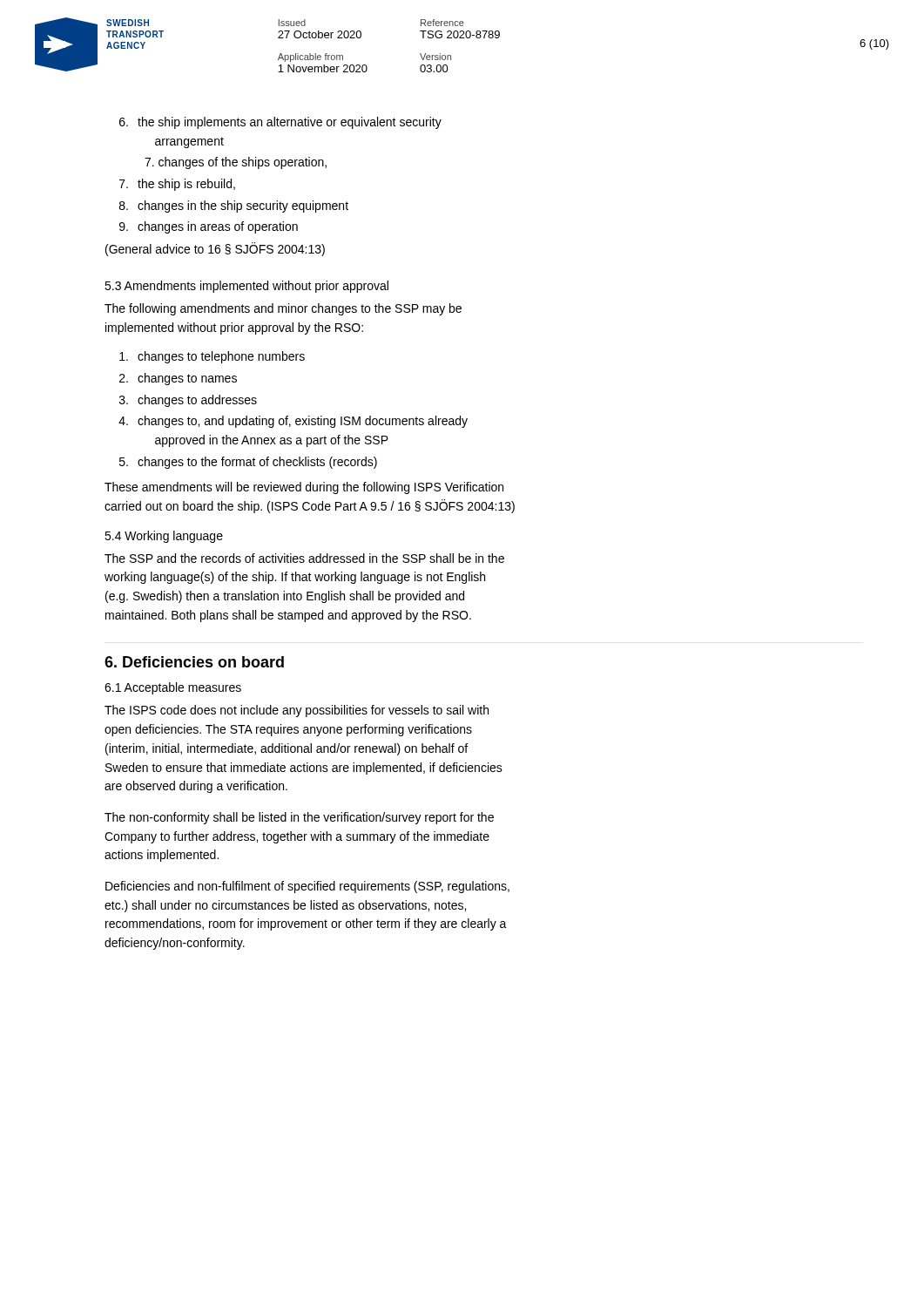The width and height of the screenshot is (924, 1307).
Task: Locate the text "9. changes in areas of operation"
Action: tap(201, 228)
